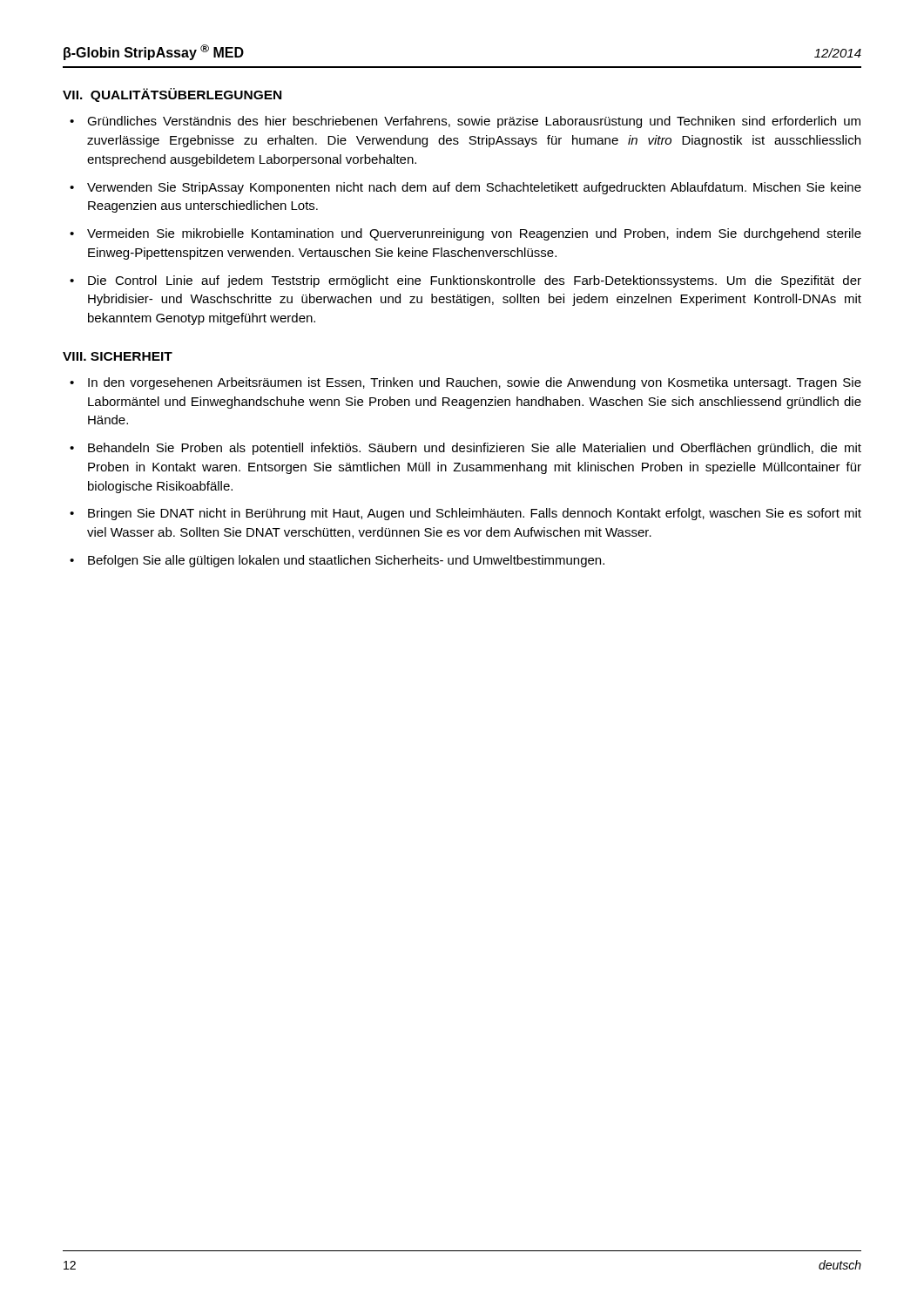This screenshot has height=1307, width=924.
Task: Select the list item that reads "Behandeln Sie Proben als potentiell infektiös. Säubern"
Action: pos(474,466)
